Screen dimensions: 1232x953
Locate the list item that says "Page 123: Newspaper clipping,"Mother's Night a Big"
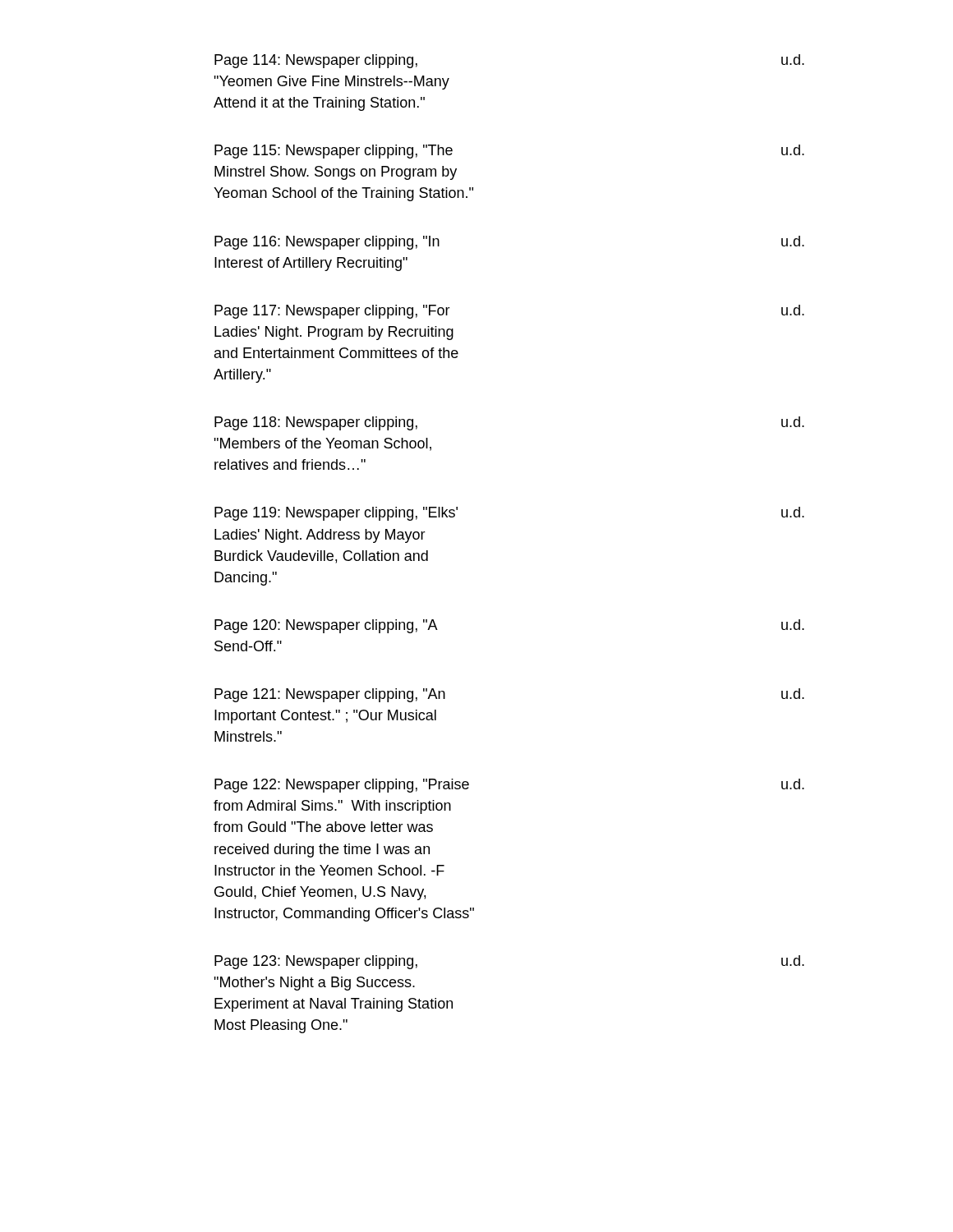point(313,962)
